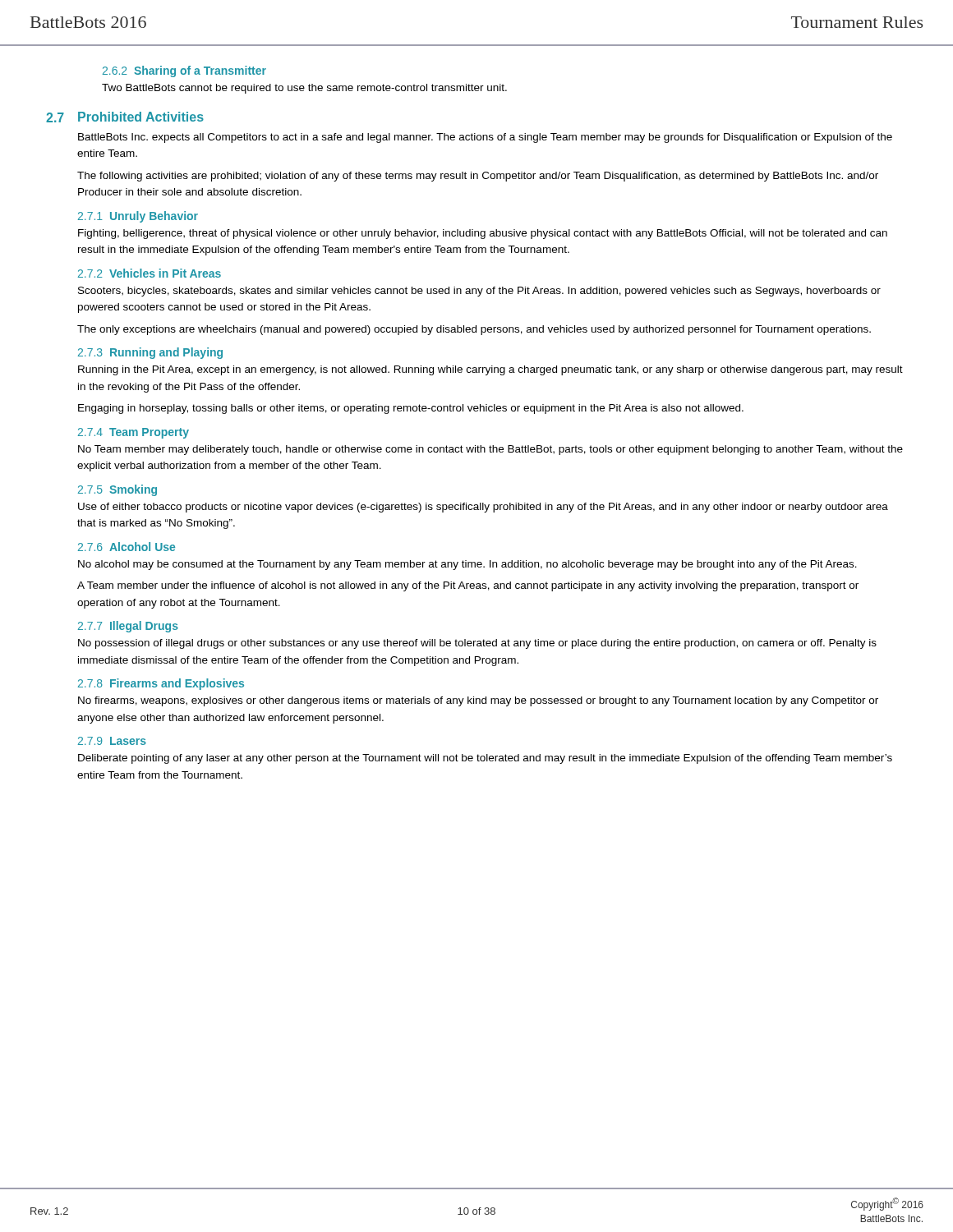Click on the section header that reads "2.7.2 Vehicles in Pit Areas"
The width and height of the screenshot is (953, 1232).
pyautogui.click(x=149, y=273)
